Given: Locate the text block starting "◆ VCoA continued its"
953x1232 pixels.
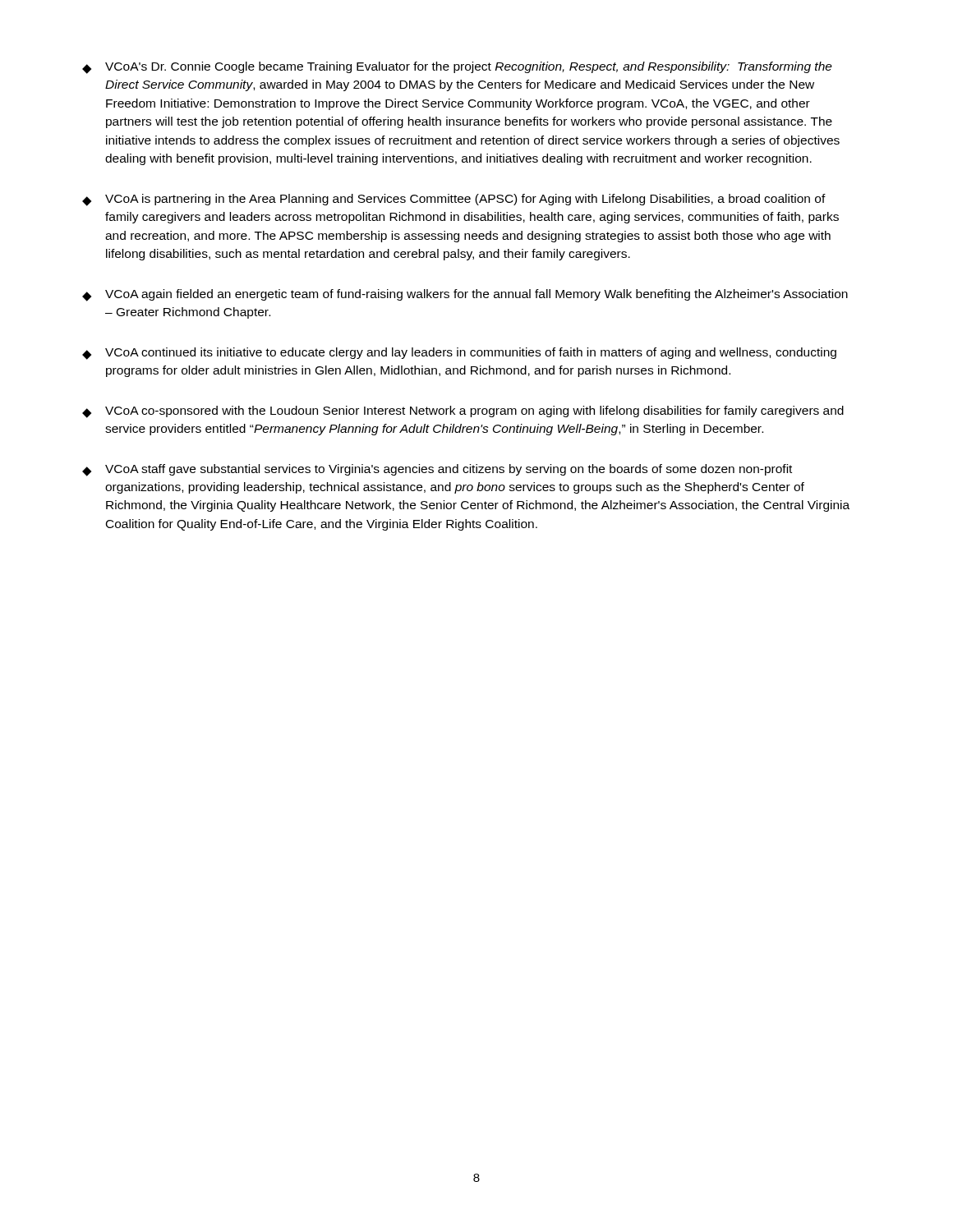Looking at the screenshot, I should pyautogui.click(x=468, y=361).
